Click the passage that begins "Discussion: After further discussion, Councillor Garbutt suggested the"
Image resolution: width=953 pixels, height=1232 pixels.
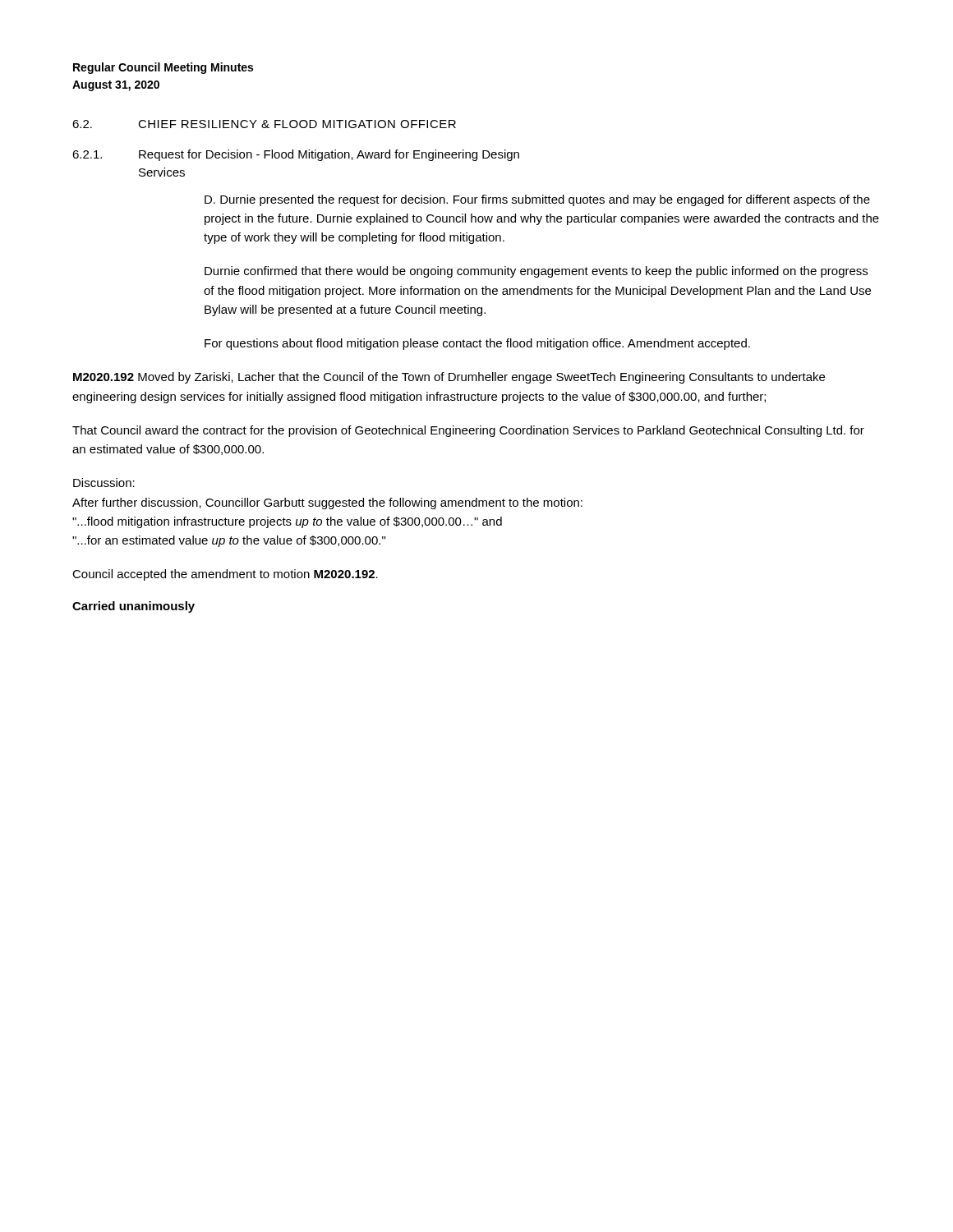328,511
